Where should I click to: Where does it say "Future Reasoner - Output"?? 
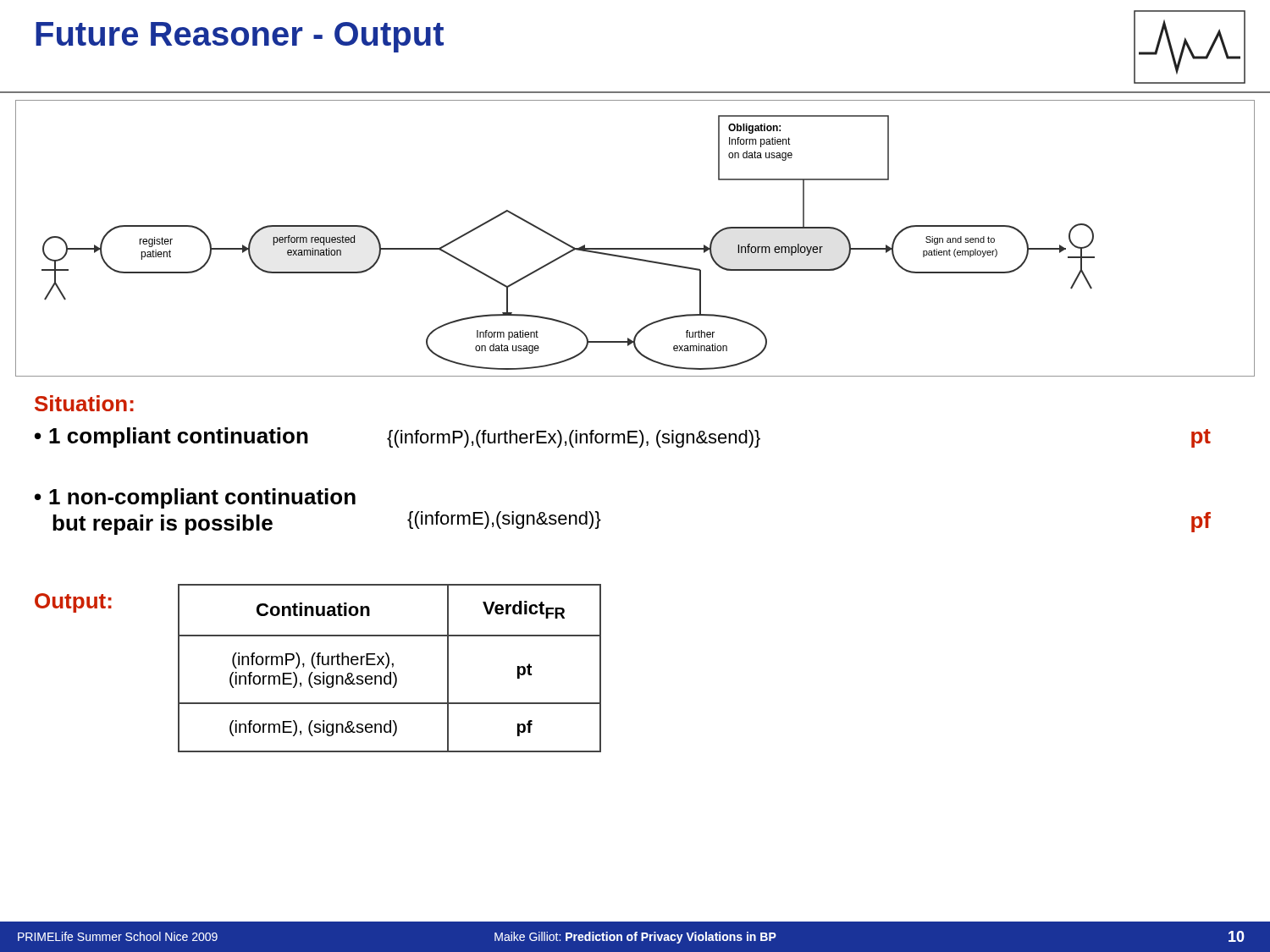click(x=239, y=34)
